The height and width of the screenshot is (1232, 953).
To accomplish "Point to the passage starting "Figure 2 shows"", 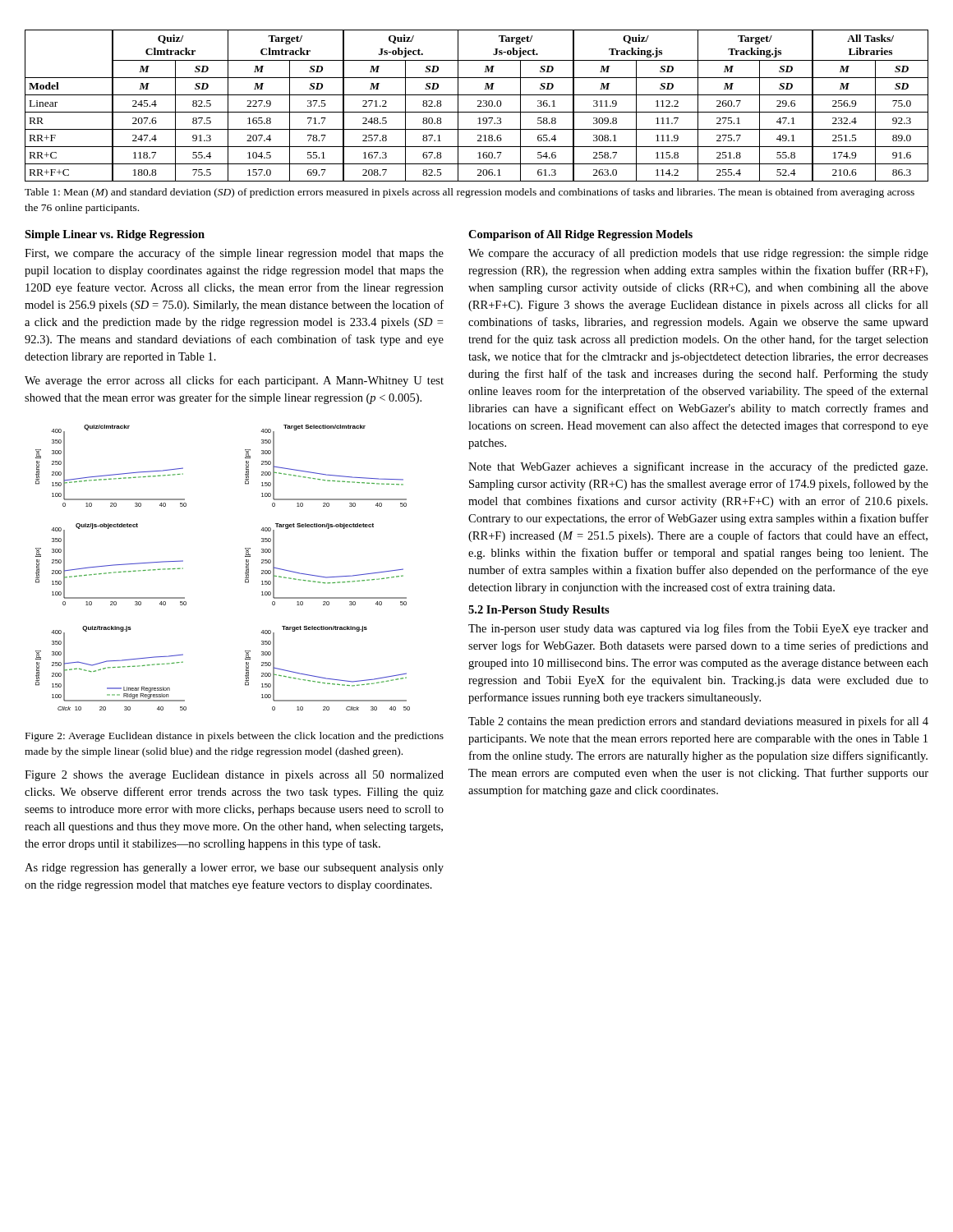I will click(234, 809).
